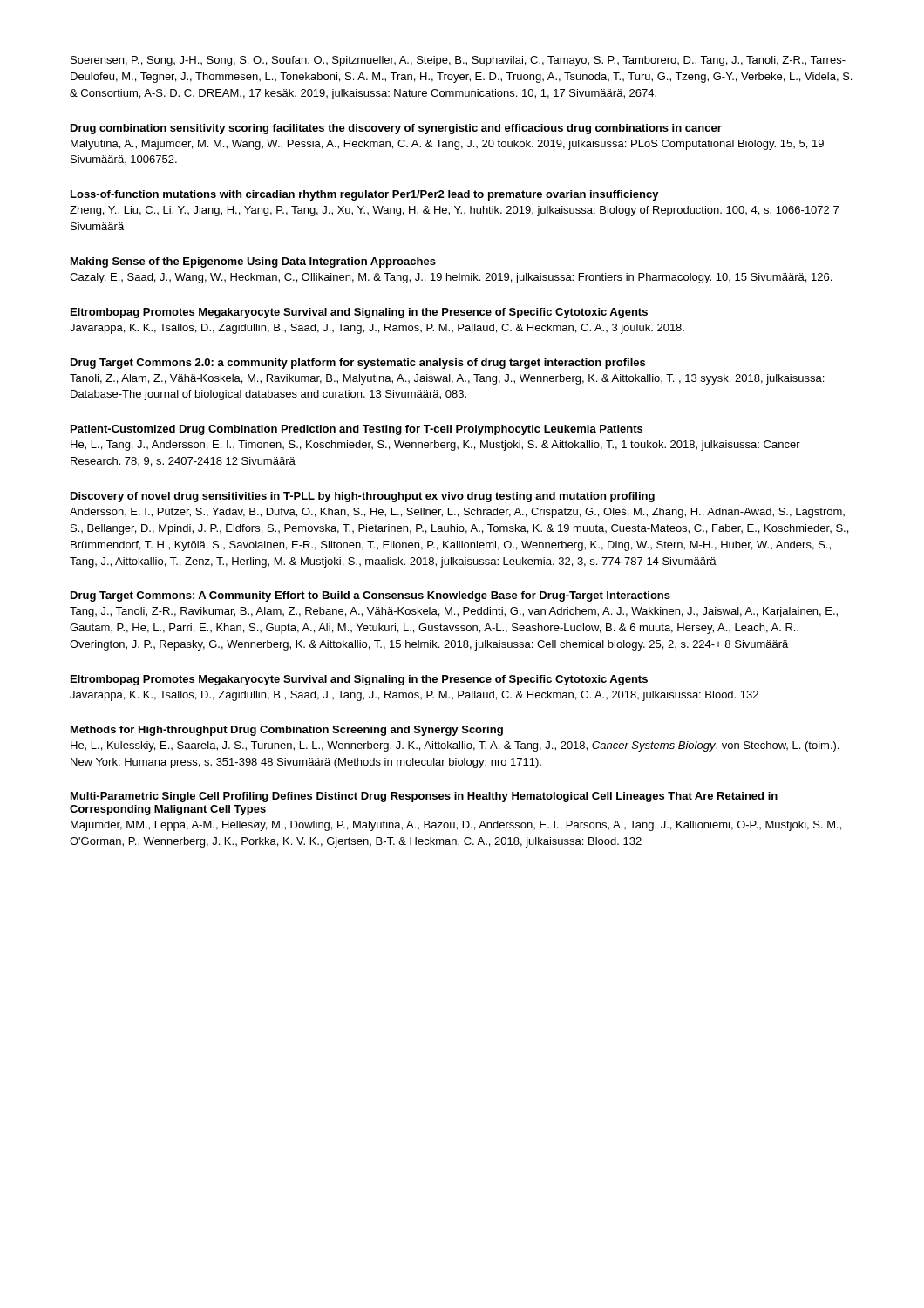Select the text block starting "Soerensen, P., Song, J-H.,"

pos(462,77)
